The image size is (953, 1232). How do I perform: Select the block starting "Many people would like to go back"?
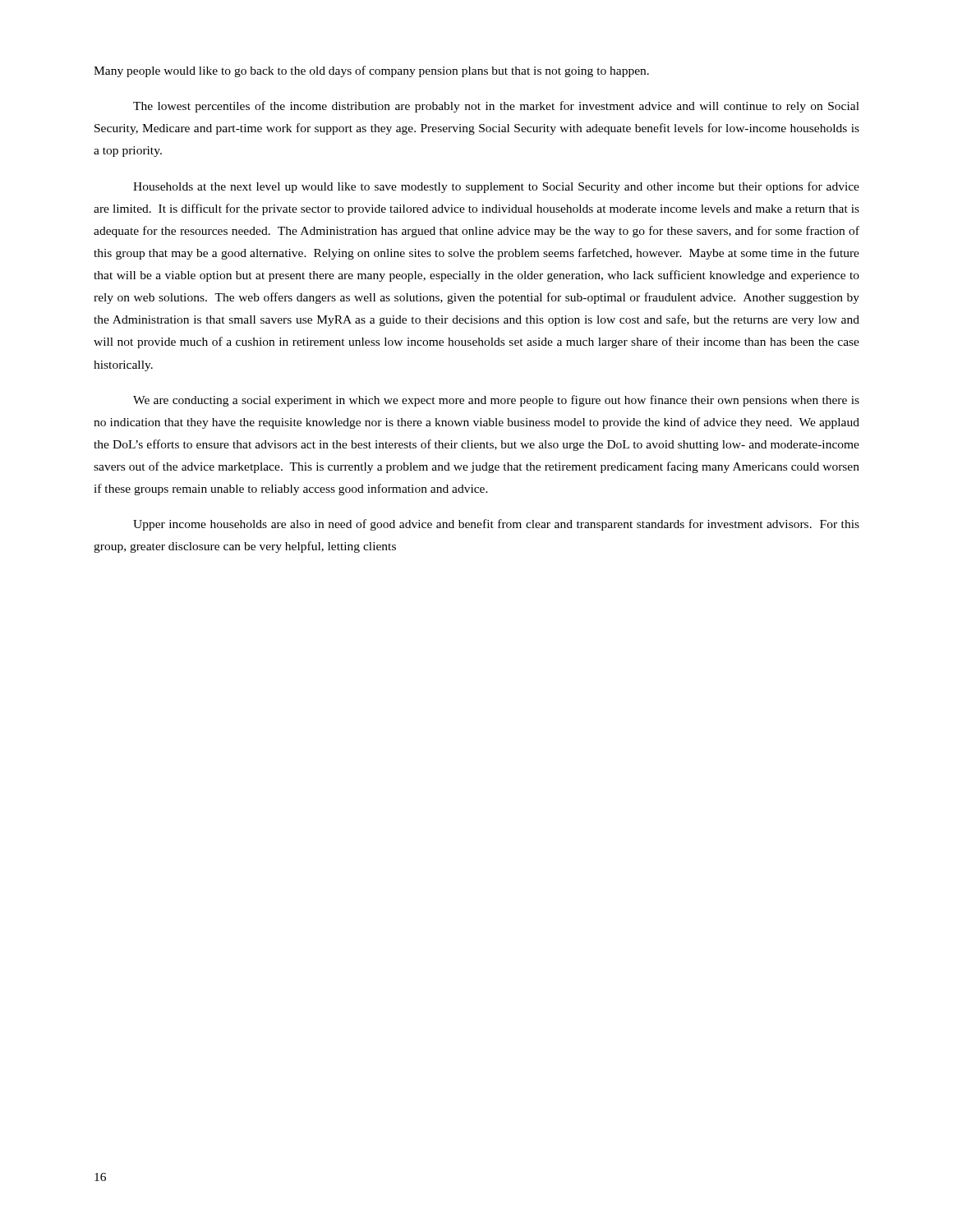(372, 70)
